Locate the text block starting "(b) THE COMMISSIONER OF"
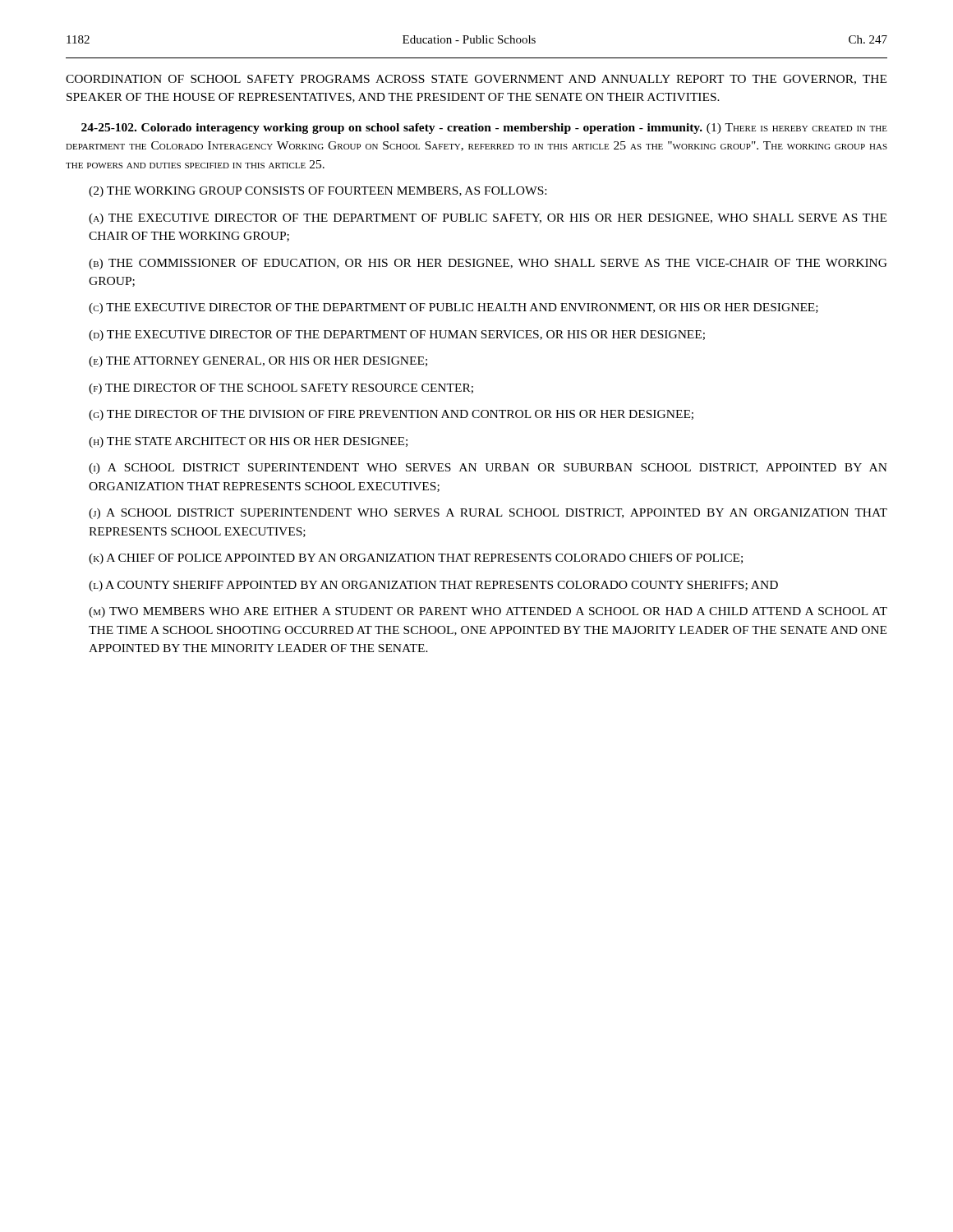This screenshot has height=1232, width=953. (x=488, y=271)
